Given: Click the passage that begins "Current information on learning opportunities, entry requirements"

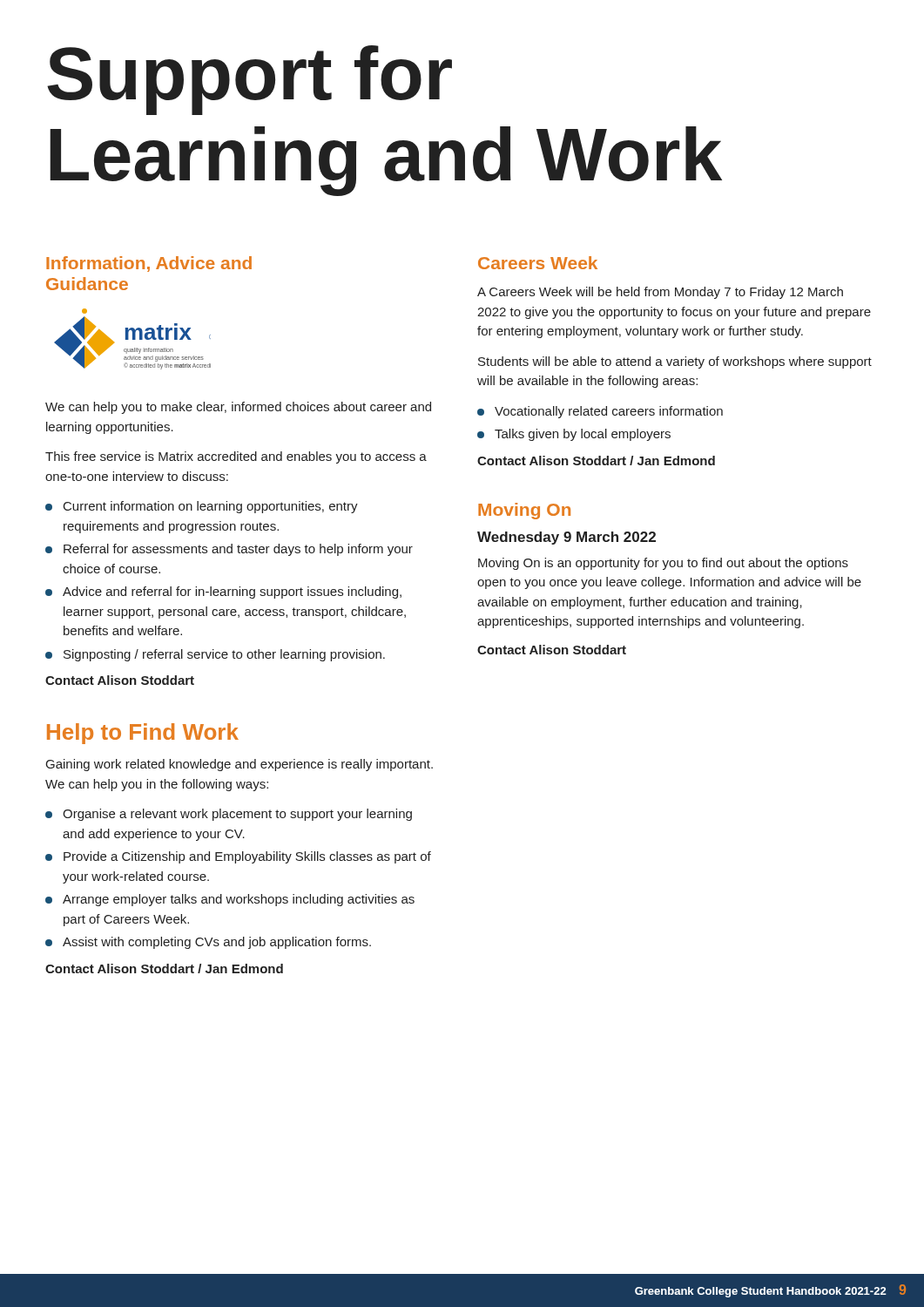Looking at the screenshot, I should (x=210, y=516).
